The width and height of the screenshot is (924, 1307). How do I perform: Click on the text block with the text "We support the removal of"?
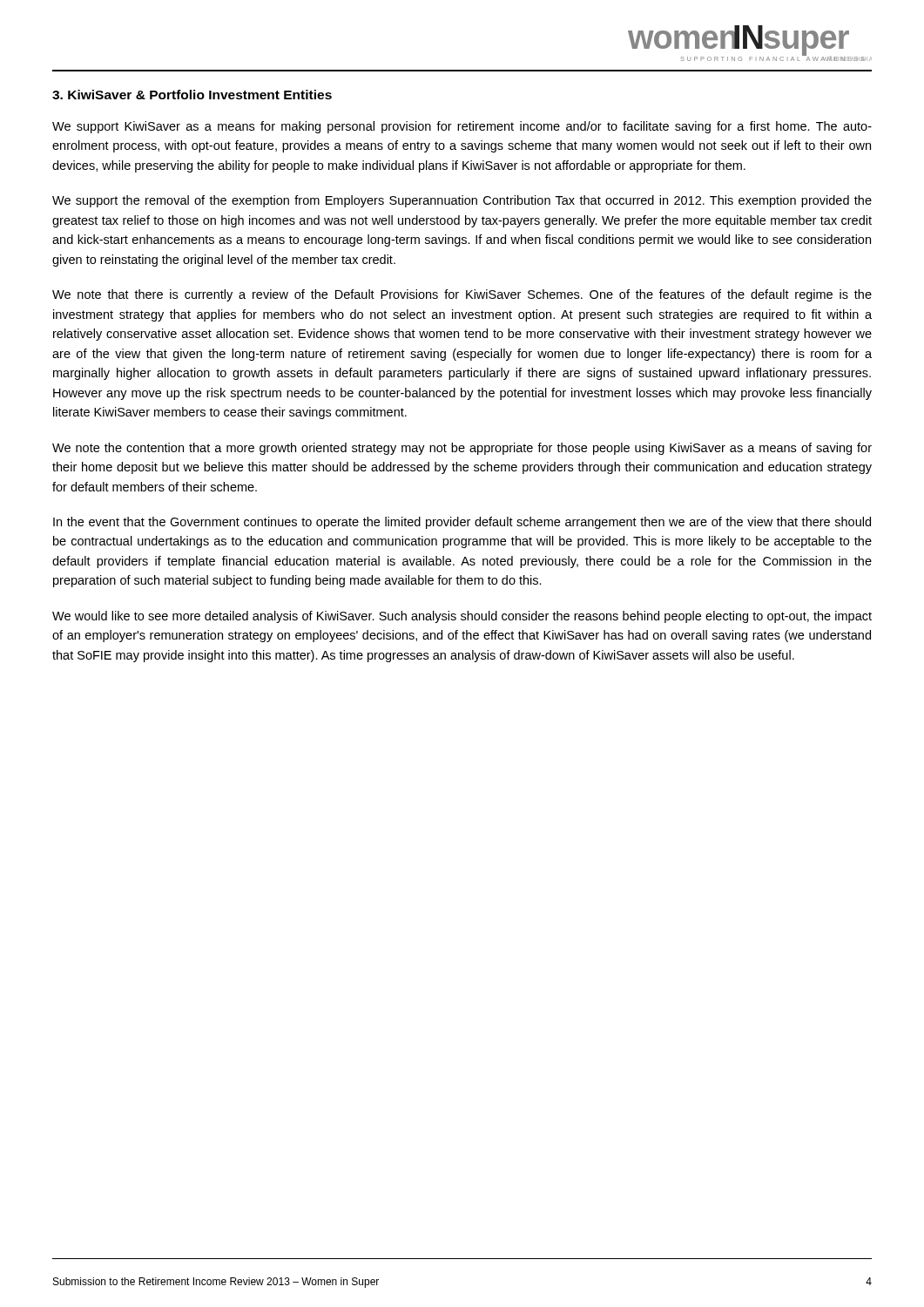[462, 230]
